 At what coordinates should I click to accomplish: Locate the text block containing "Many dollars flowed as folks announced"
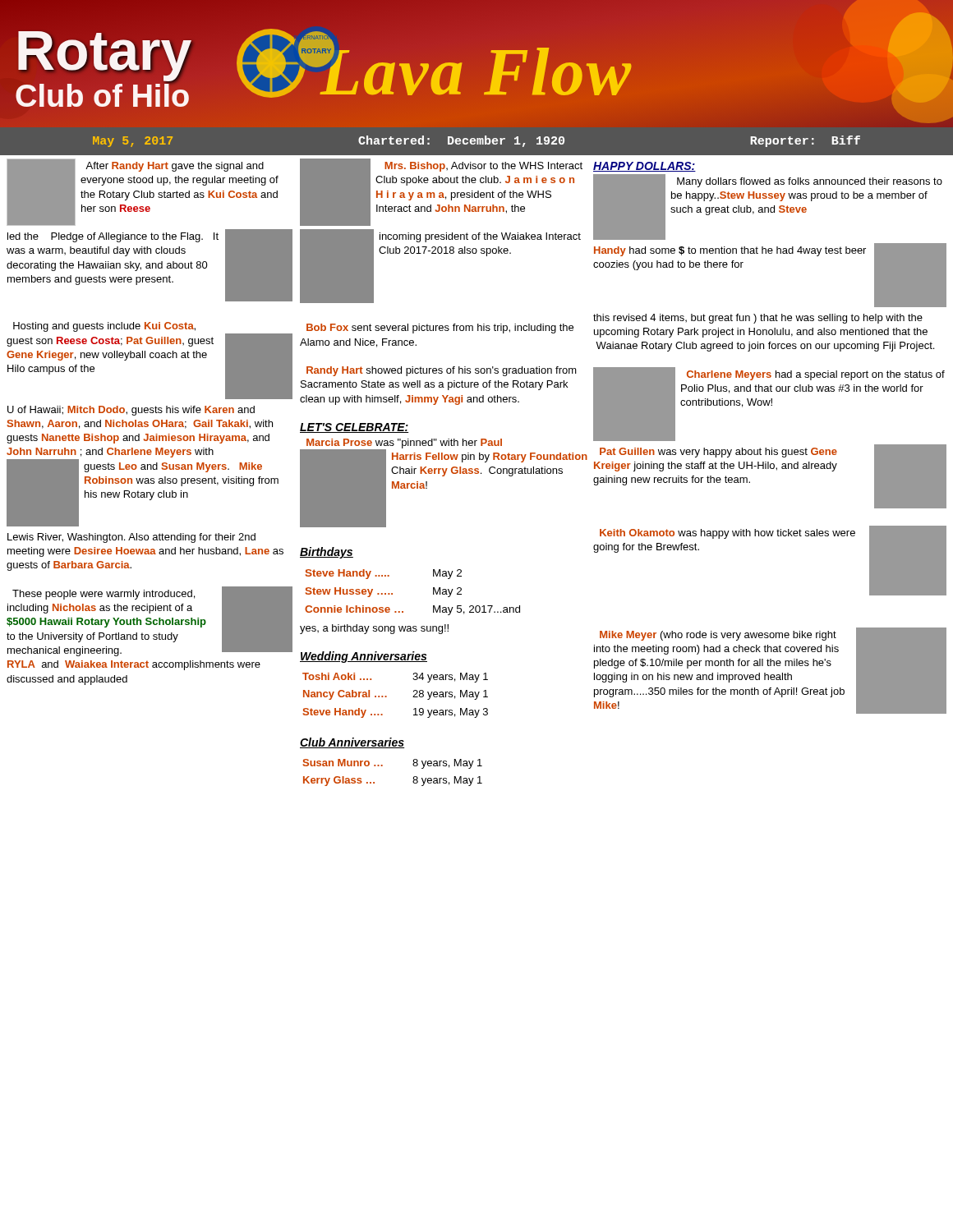click(768, 207)
